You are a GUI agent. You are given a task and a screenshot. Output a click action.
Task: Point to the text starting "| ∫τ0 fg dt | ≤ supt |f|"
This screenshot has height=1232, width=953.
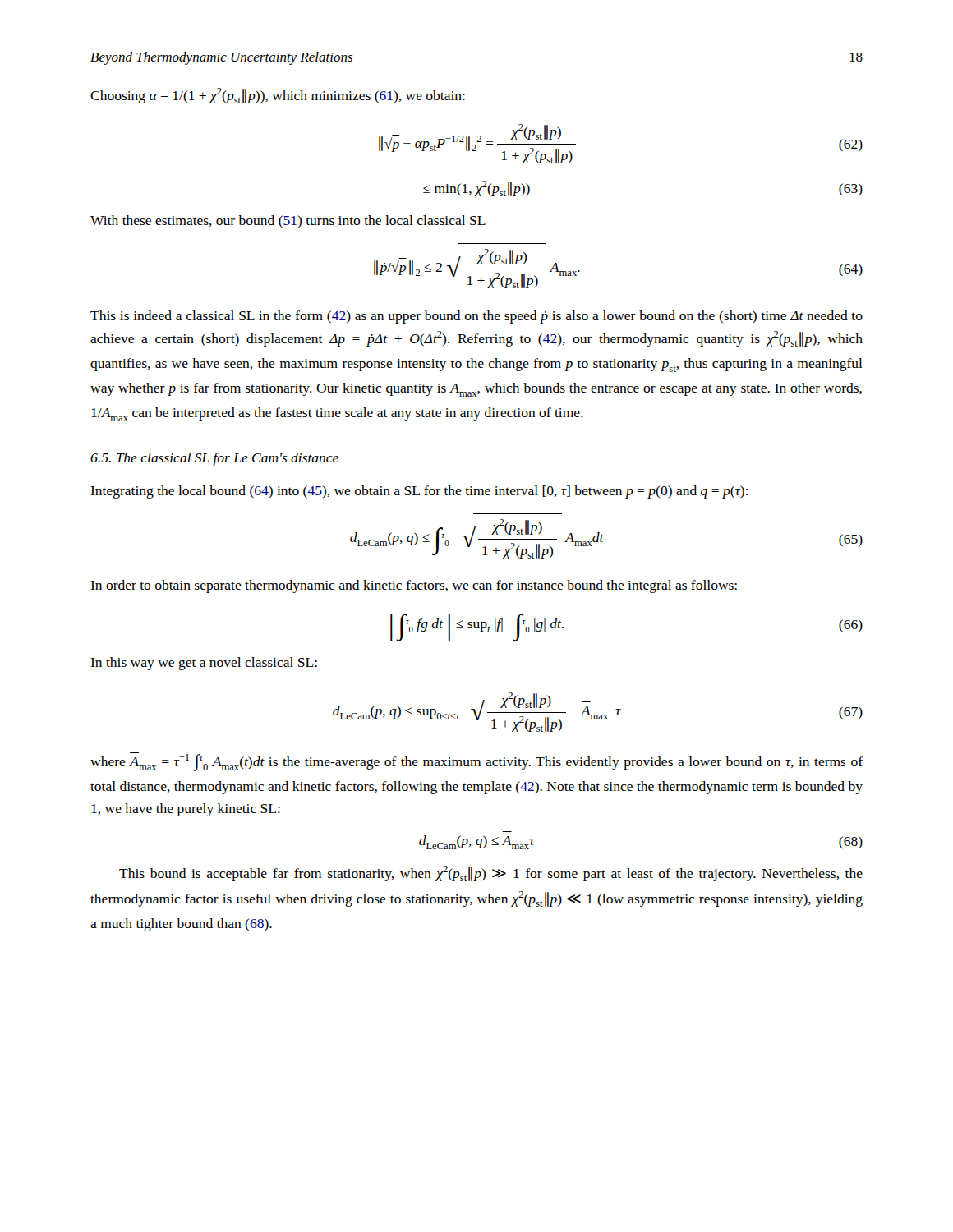[476, 625]
